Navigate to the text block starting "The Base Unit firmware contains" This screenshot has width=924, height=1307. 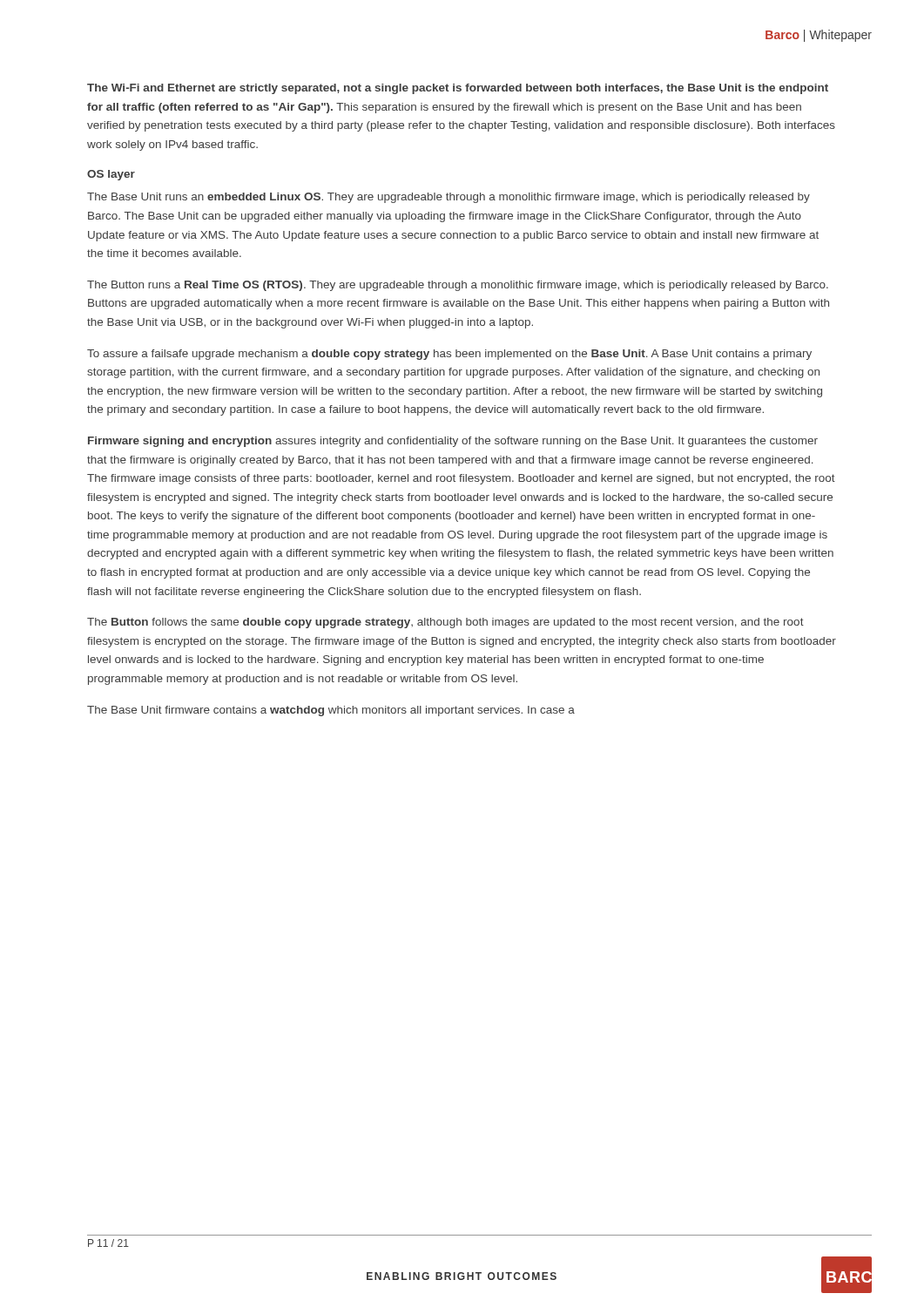tap(331, 709)
